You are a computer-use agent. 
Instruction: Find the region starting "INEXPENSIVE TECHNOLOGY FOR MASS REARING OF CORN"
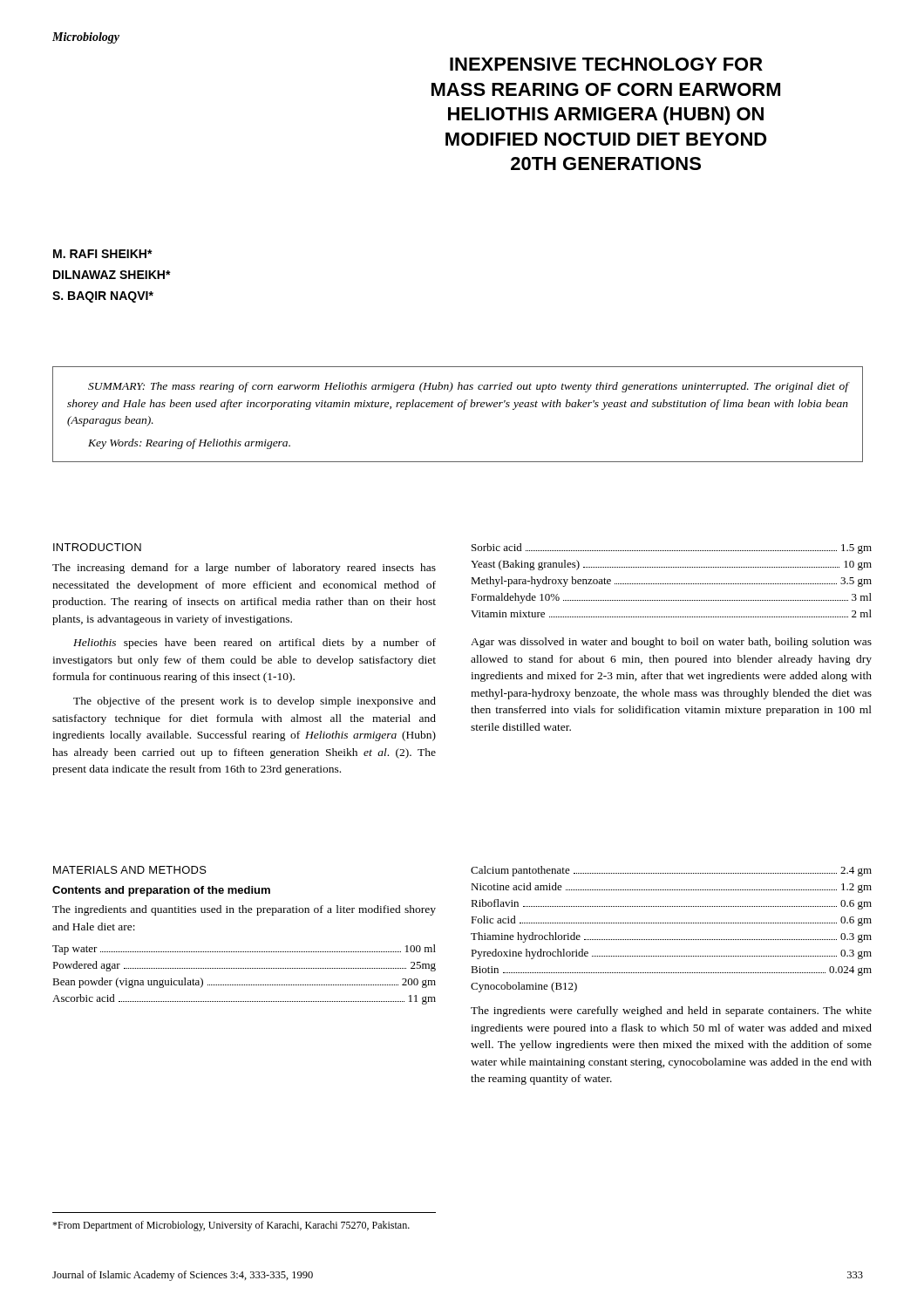tap(606, 115)
